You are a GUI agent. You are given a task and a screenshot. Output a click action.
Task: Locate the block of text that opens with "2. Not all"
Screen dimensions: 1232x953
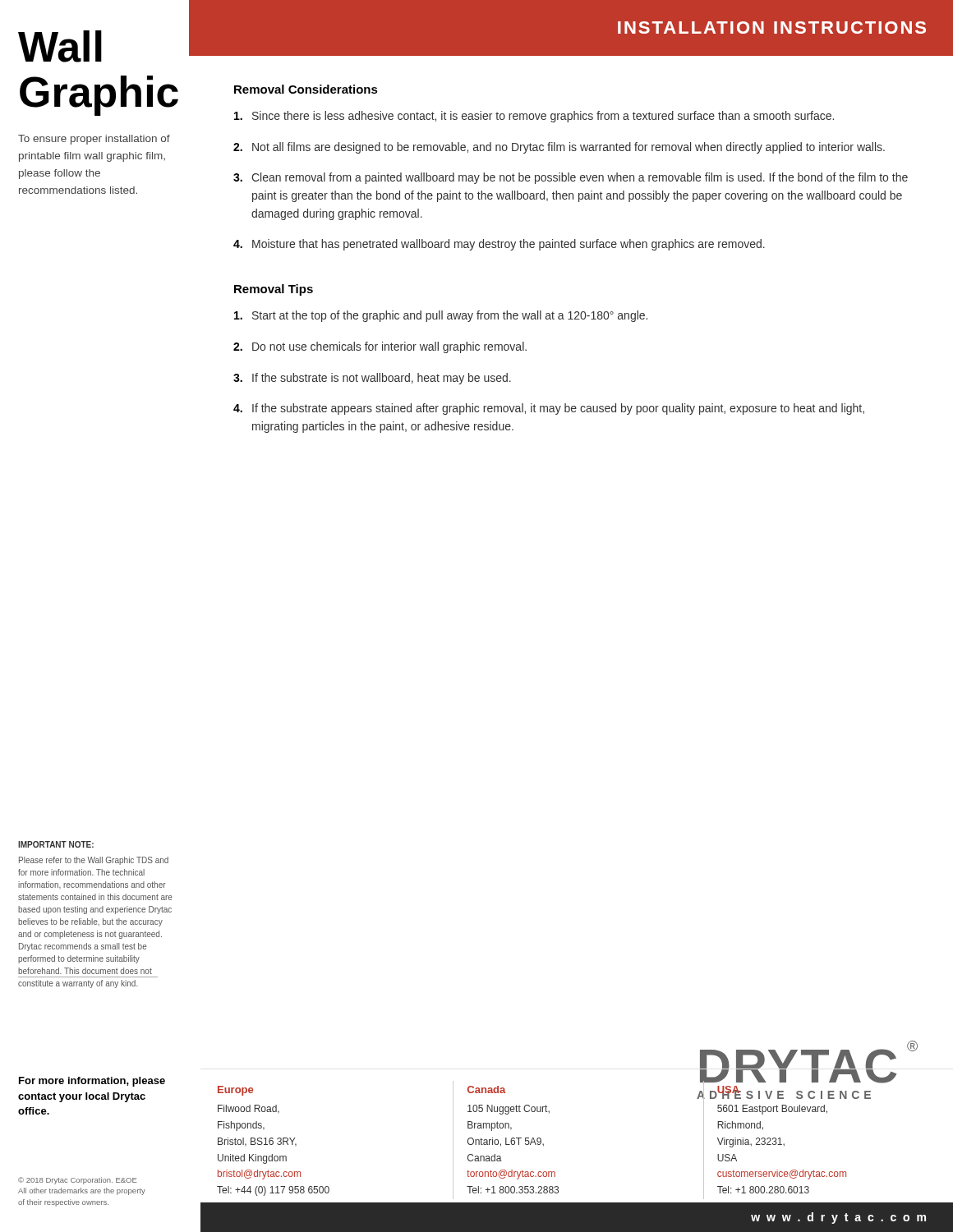pos(573,147)
